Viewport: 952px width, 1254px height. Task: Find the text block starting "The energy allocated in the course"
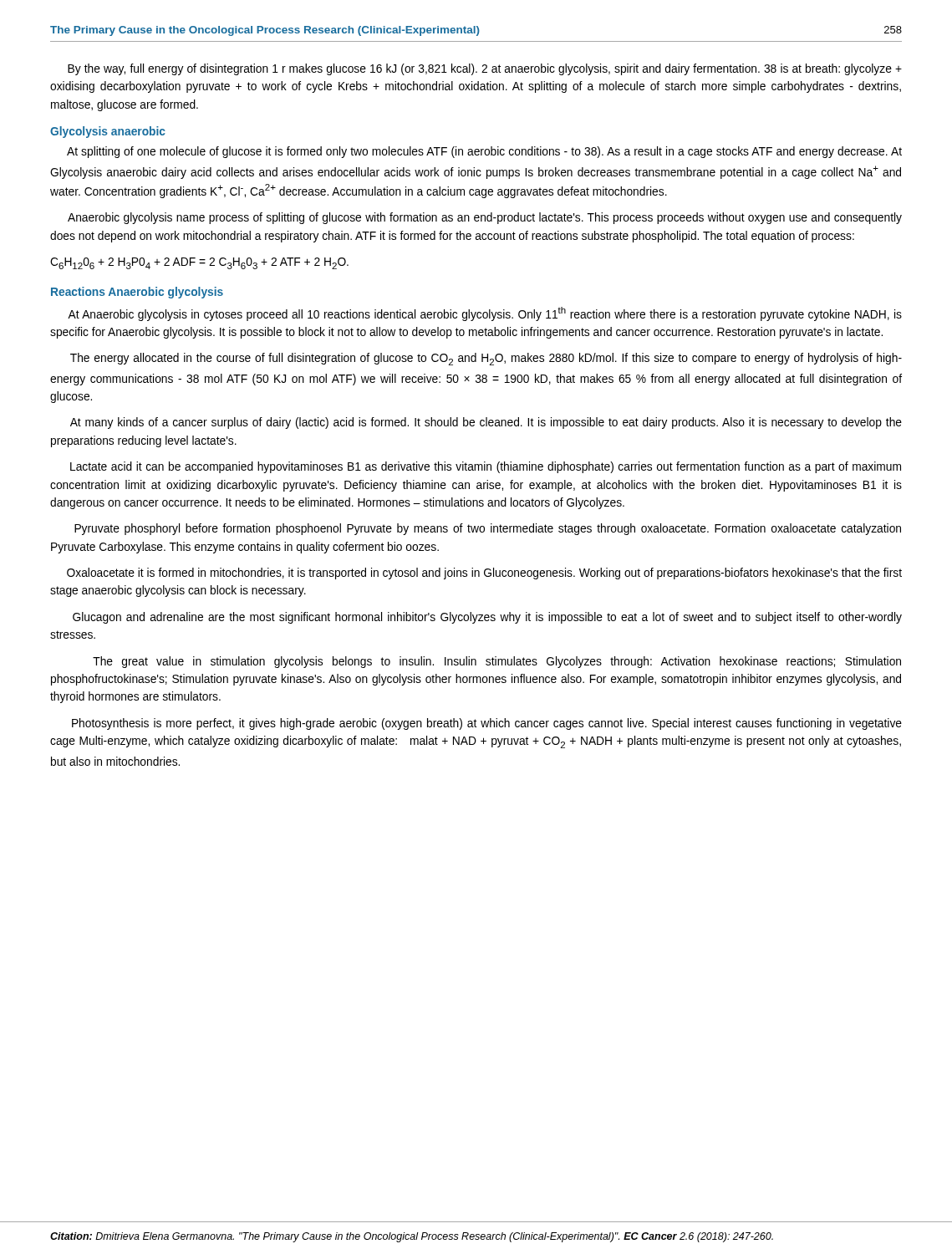pyautogui.click(x=476, y=378)
